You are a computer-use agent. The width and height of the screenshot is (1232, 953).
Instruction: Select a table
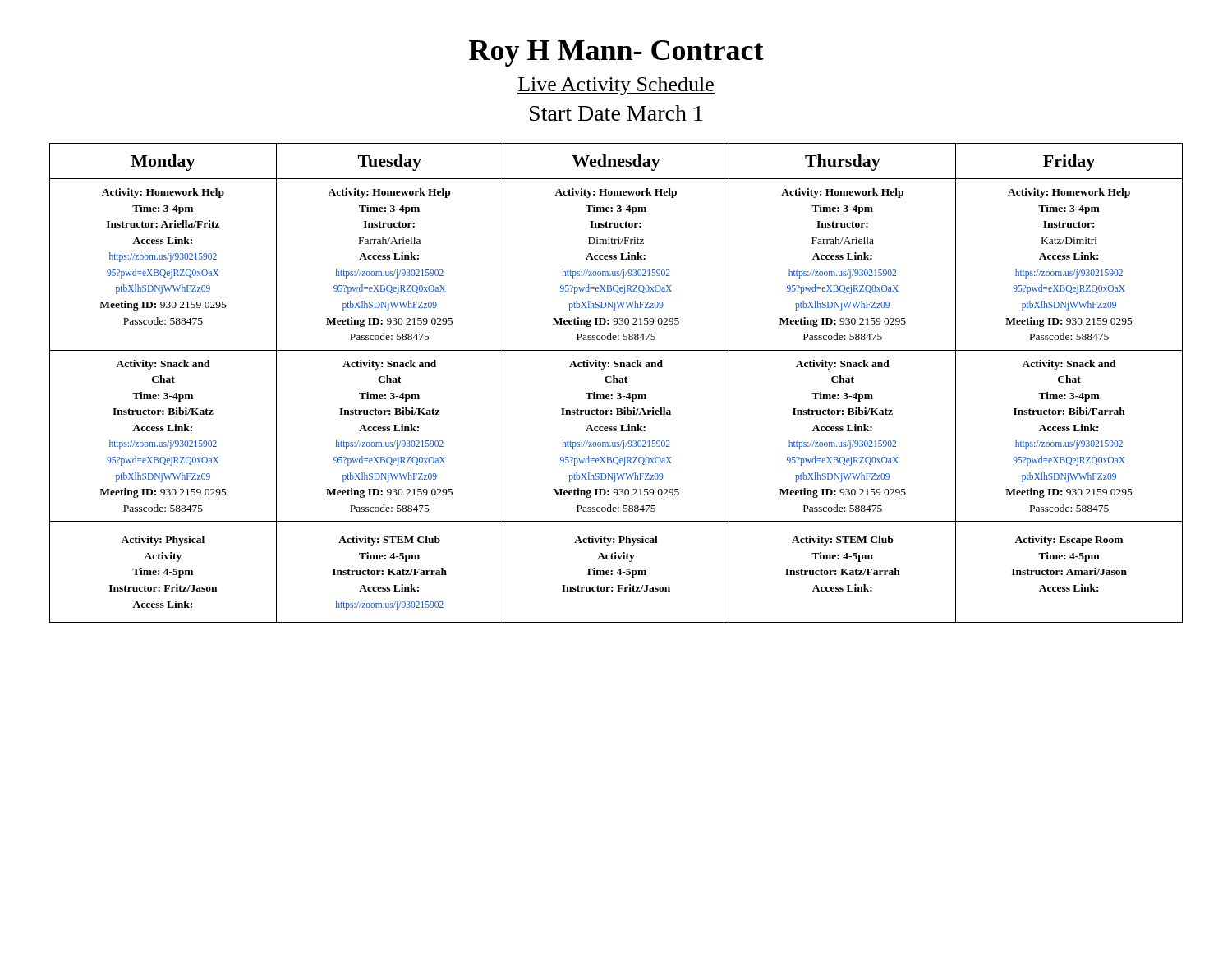pos(616,383)
